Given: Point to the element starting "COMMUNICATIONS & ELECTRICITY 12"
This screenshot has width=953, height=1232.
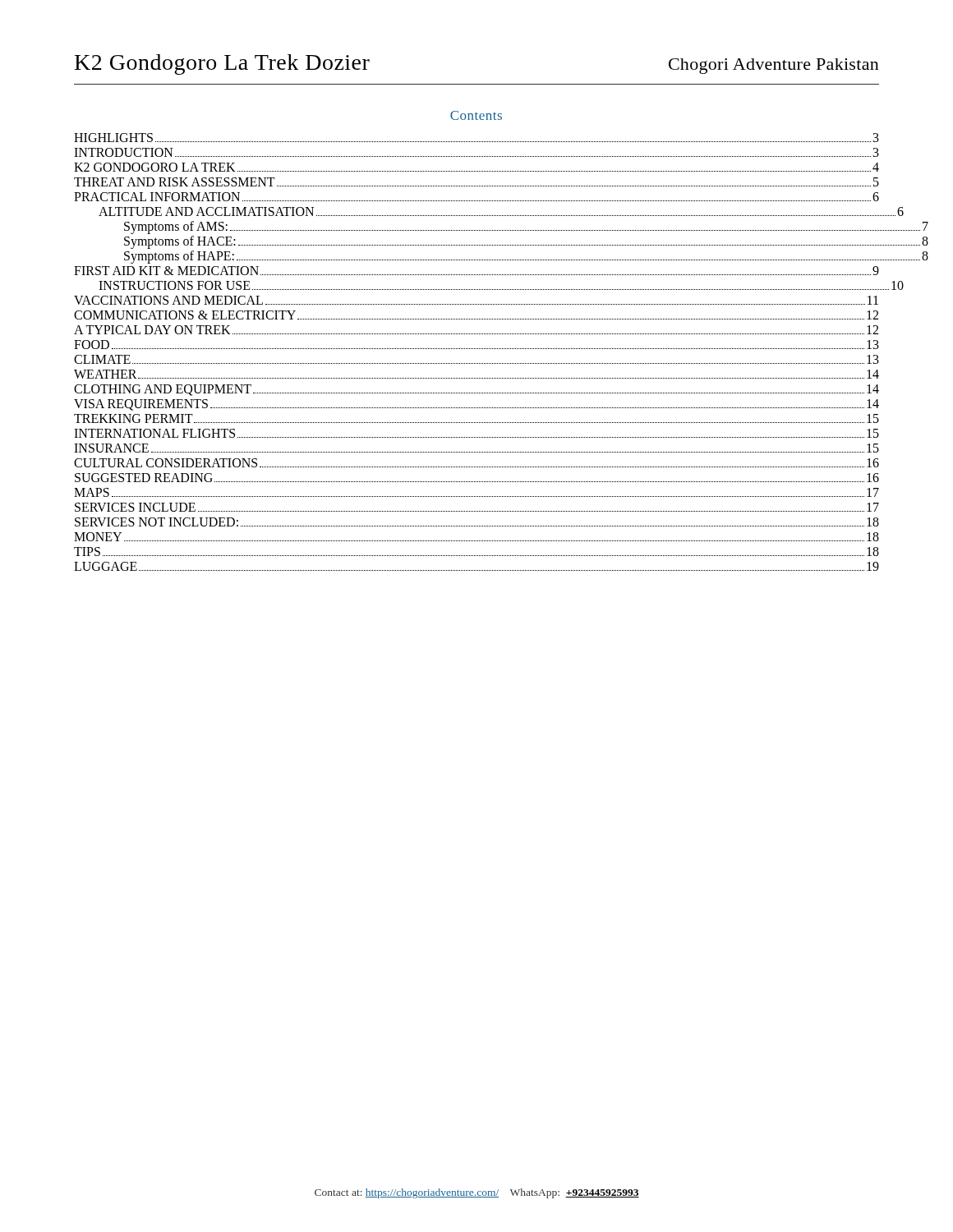Looking at the screenshot, I should coord(476,315).
